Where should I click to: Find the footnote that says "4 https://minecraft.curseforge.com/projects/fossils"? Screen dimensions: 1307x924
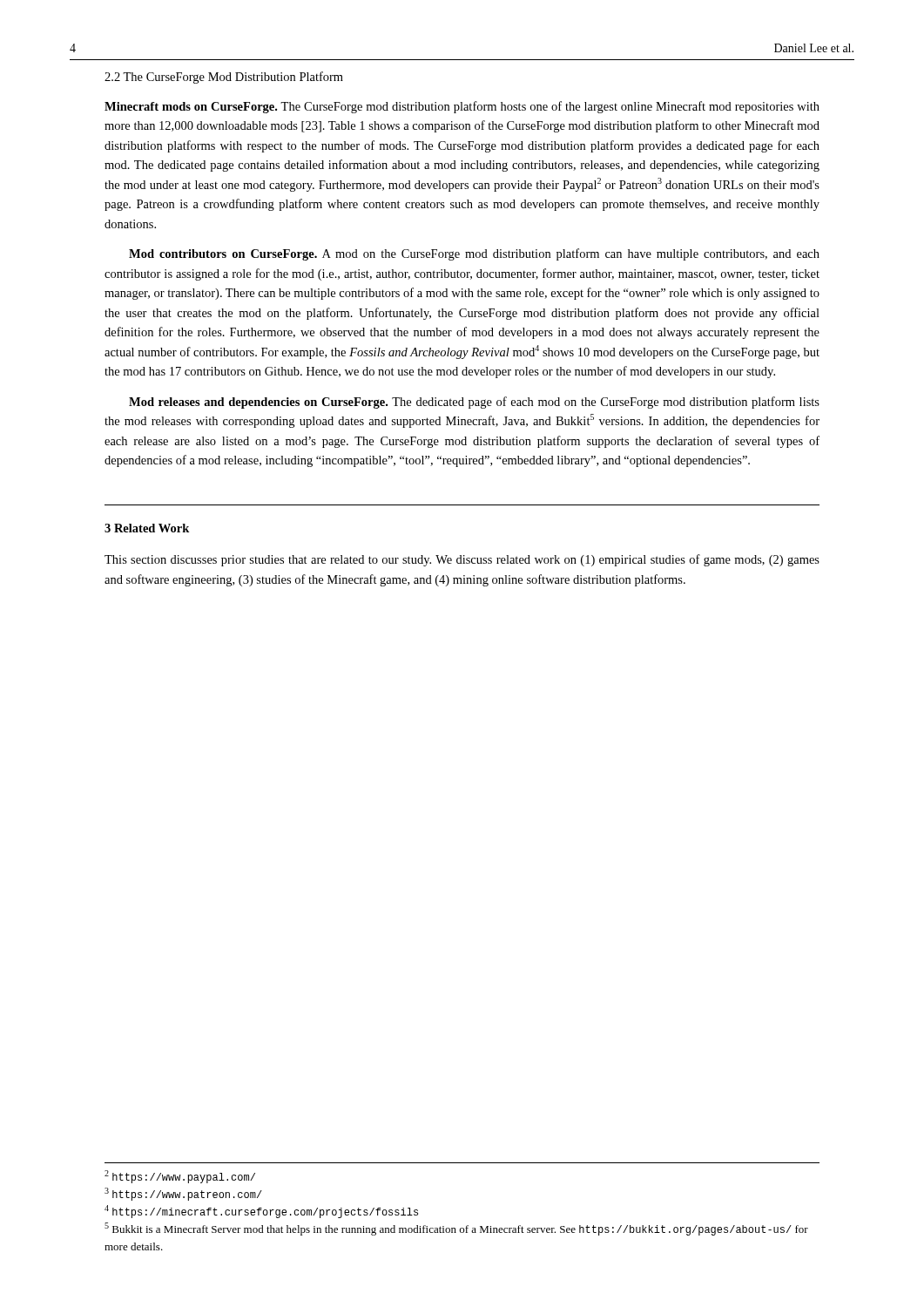coord(262,1211)
